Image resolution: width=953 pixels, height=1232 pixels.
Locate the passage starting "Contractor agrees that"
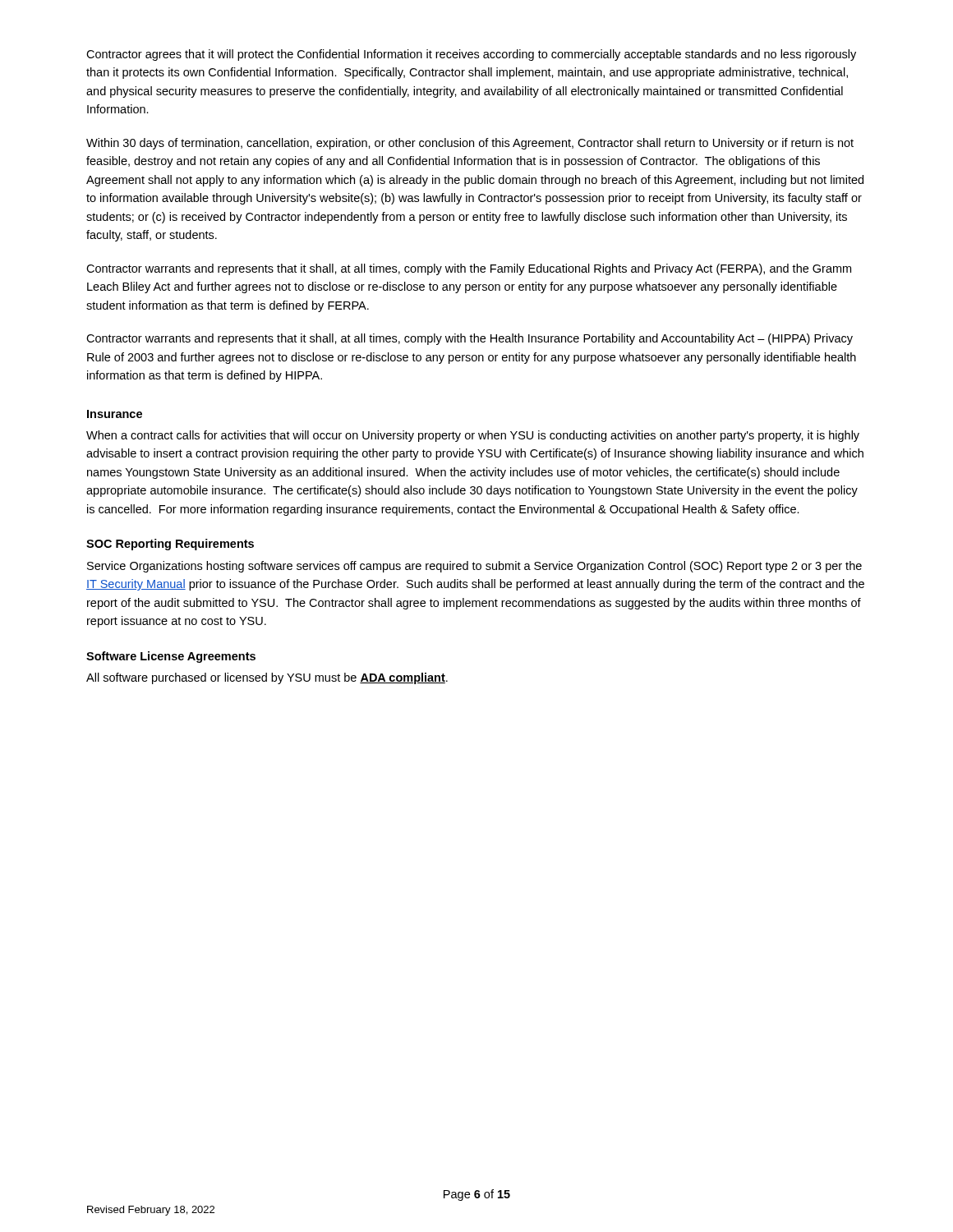pos(471,82)
